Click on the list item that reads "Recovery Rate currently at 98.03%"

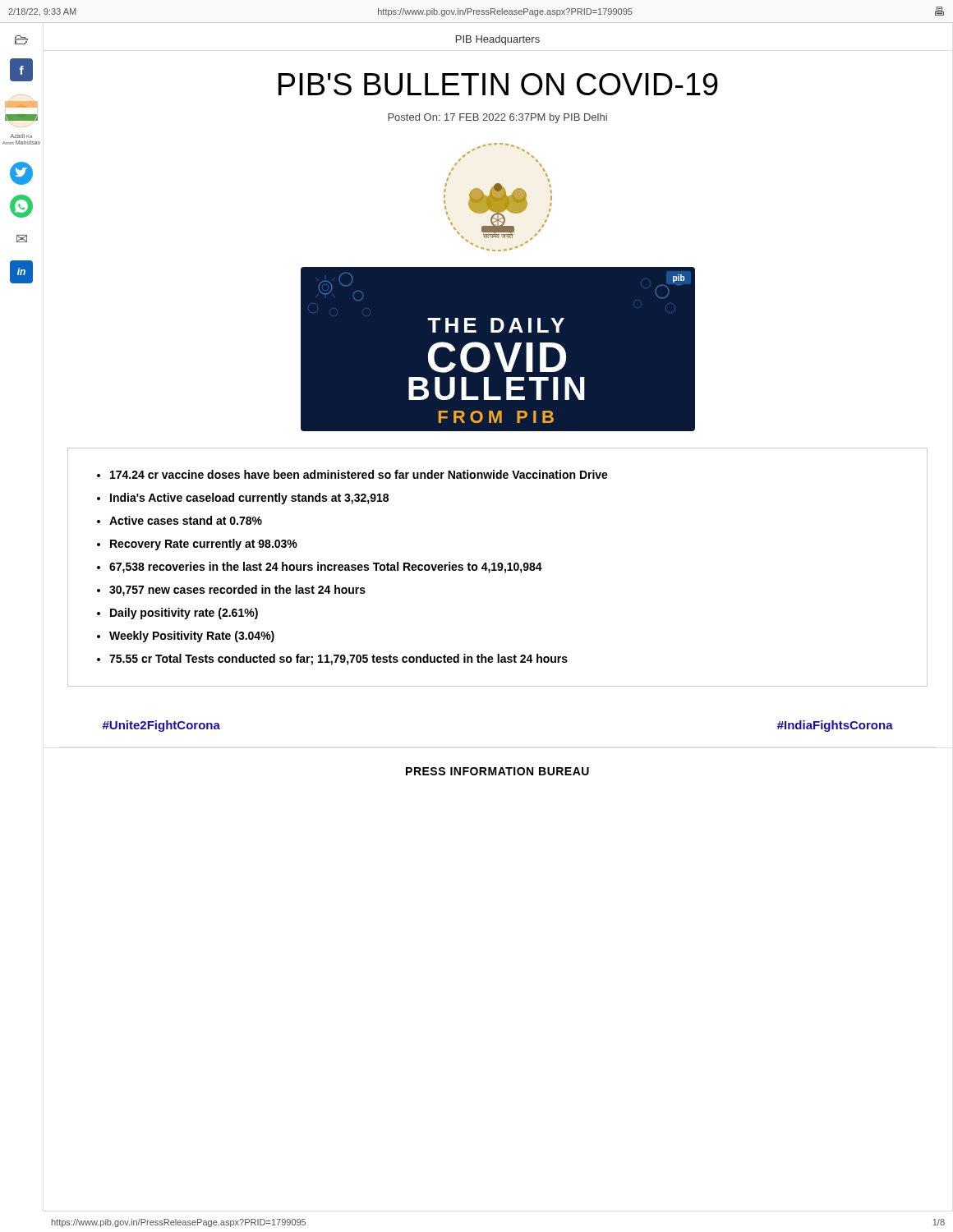(x=203, y=544)
